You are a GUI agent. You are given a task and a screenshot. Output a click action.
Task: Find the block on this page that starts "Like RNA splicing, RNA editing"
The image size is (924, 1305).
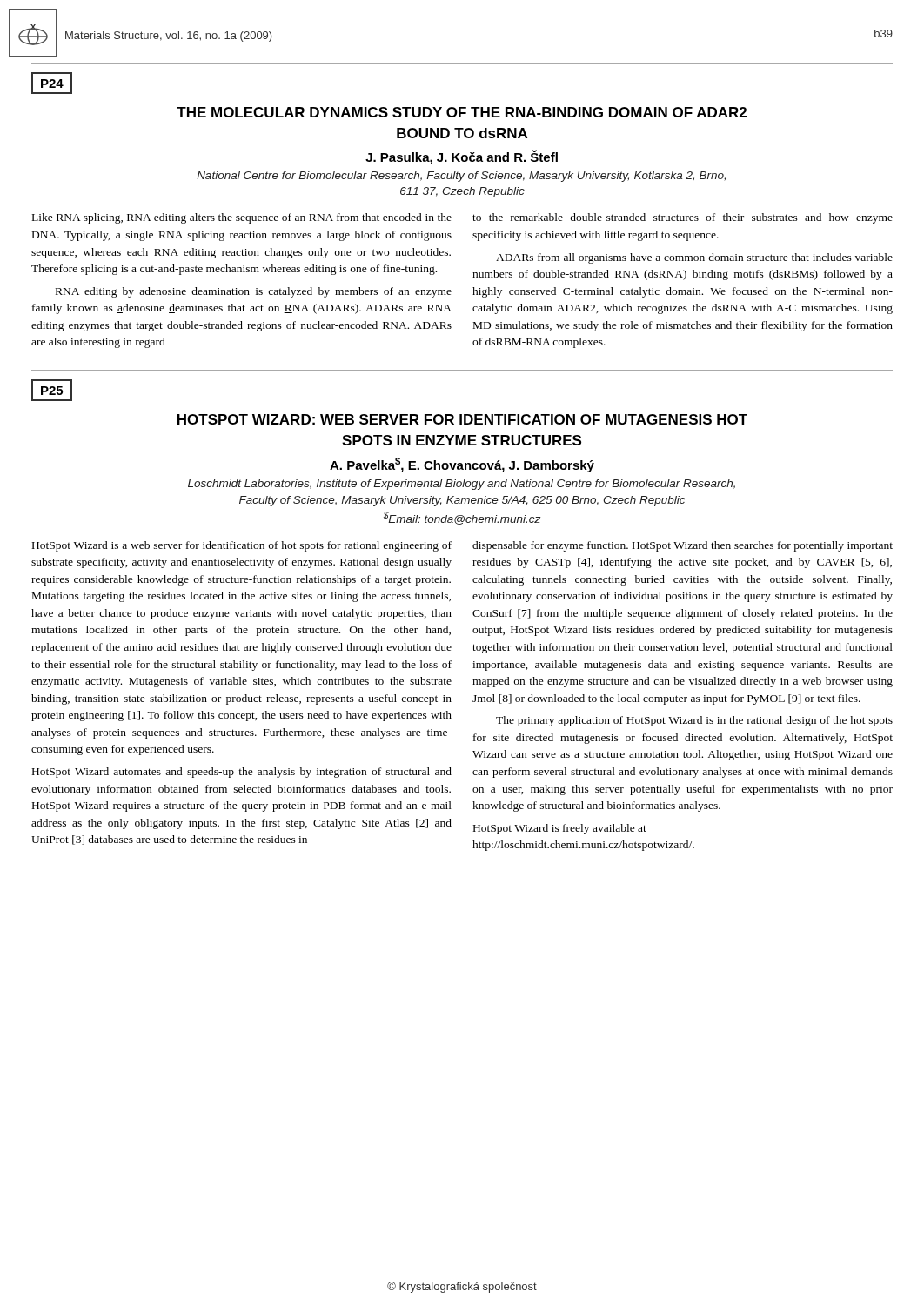[241, 280]
